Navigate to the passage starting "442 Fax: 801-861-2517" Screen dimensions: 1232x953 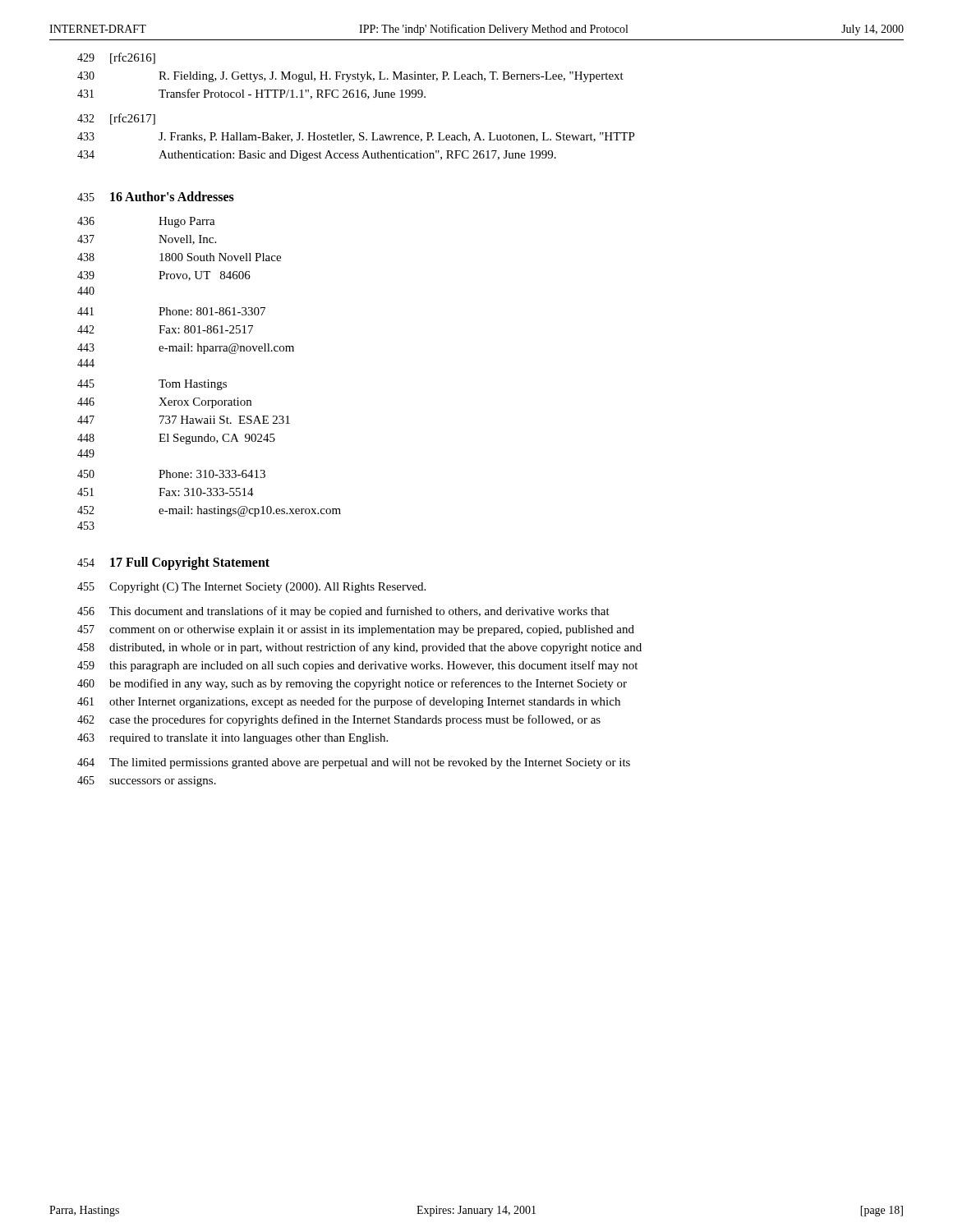(x=165, y=329)
